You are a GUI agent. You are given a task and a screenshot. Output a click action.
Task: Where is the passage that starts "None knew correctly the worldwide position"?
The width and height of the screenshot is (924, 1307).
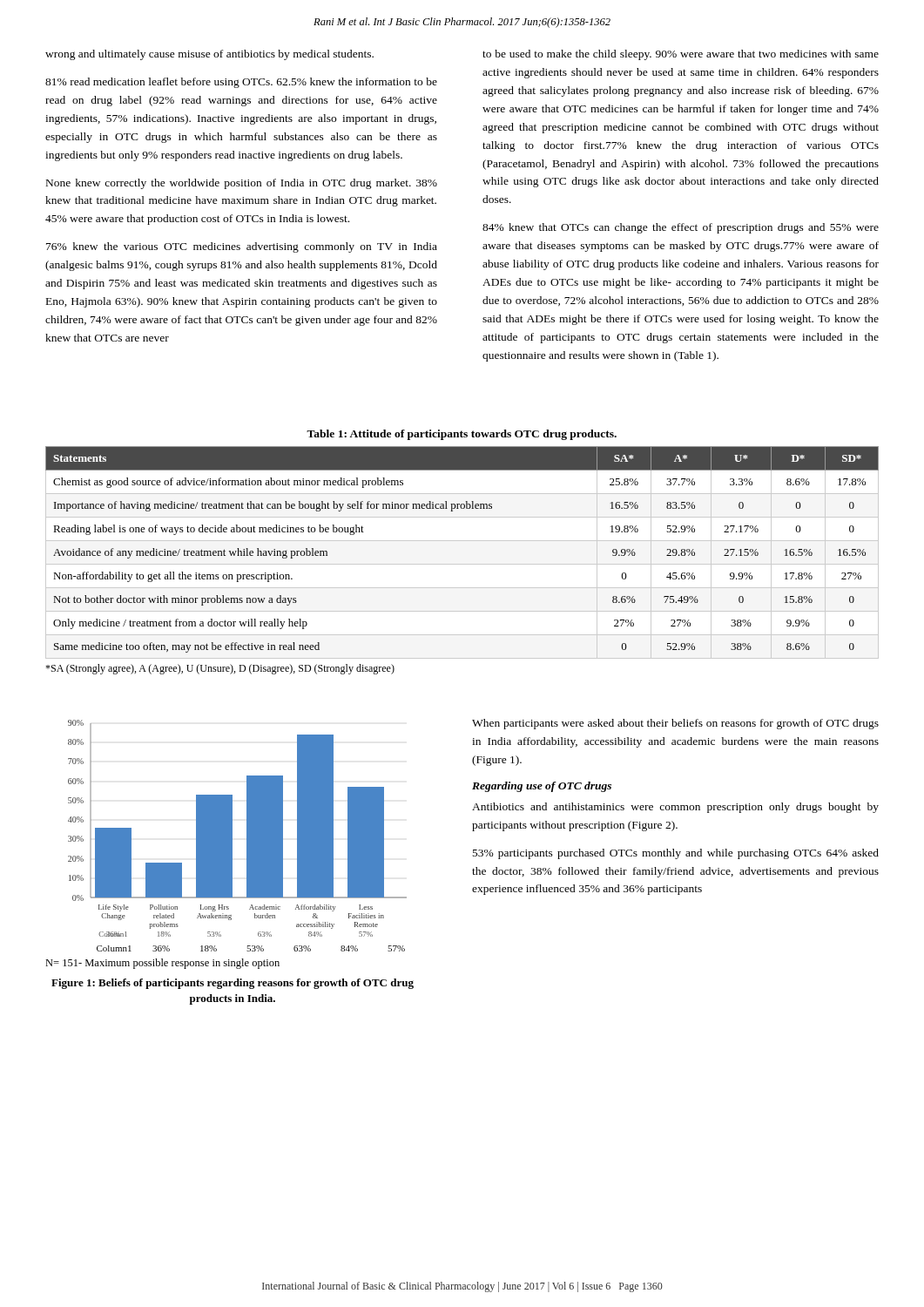241,200
